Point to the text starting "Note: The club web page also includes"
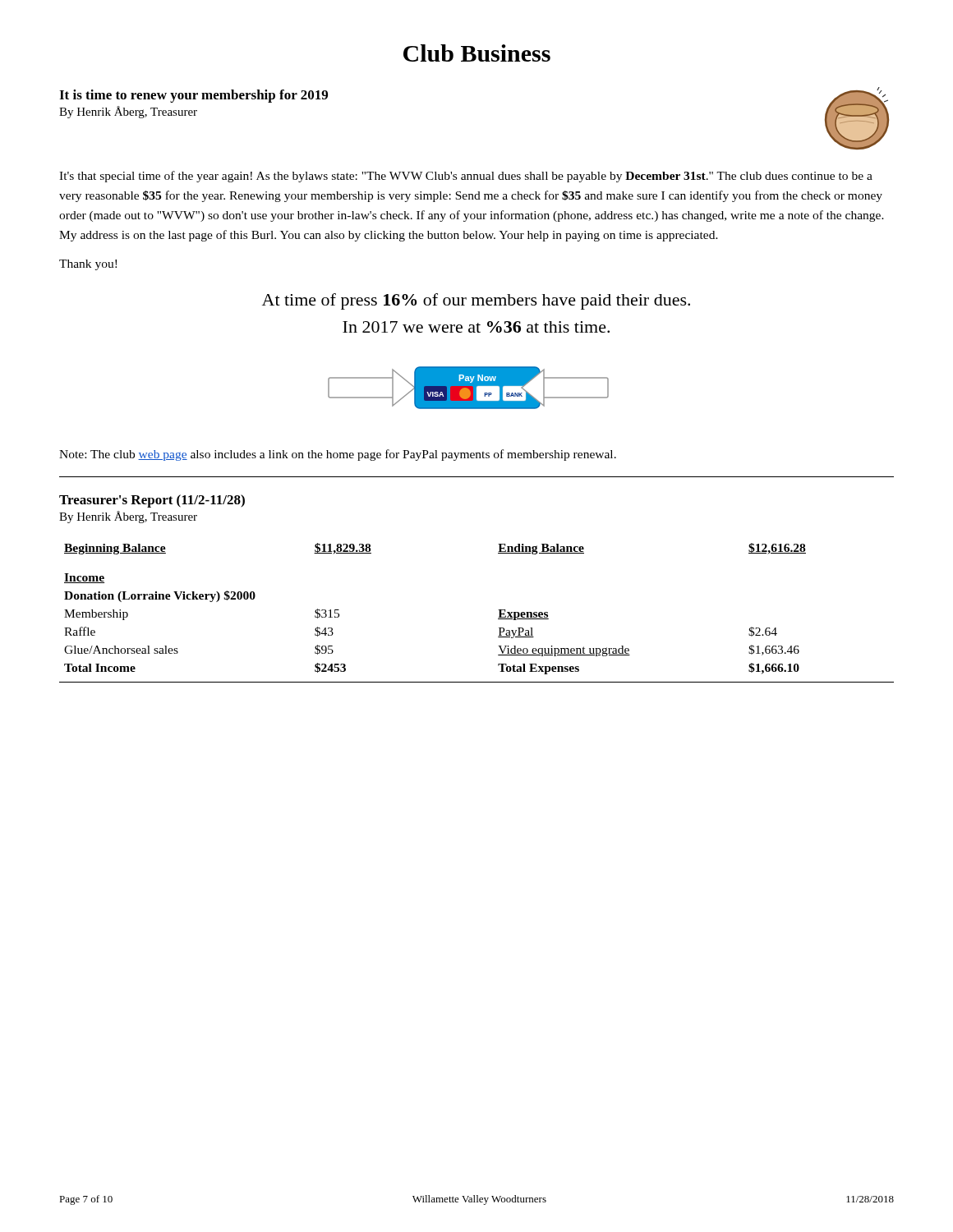The image size is (953, 1232). (x=338, y=454)
